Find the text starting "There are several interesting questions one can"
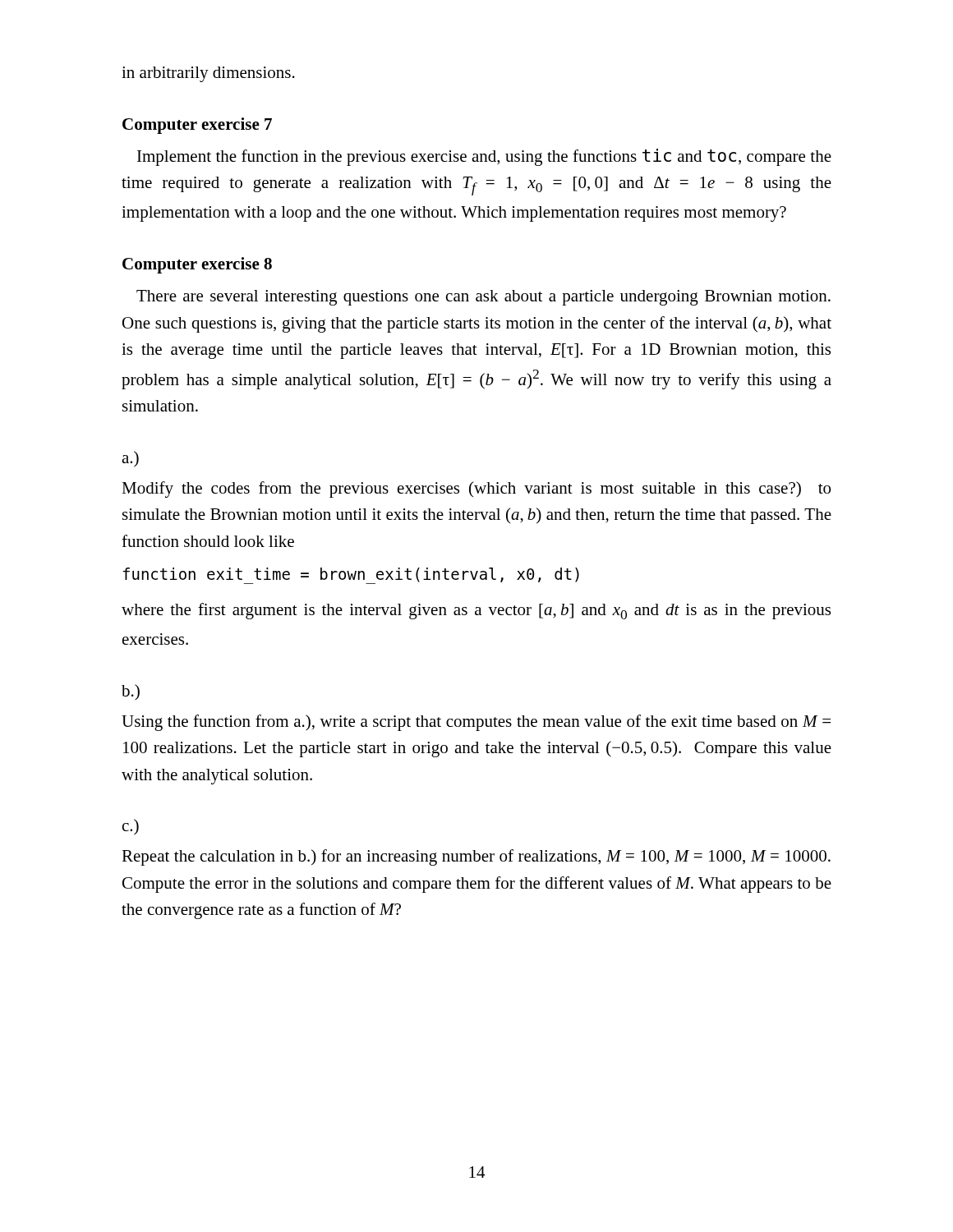The image size is (953, 1232). pyautogui.click(x=476, y=351)
